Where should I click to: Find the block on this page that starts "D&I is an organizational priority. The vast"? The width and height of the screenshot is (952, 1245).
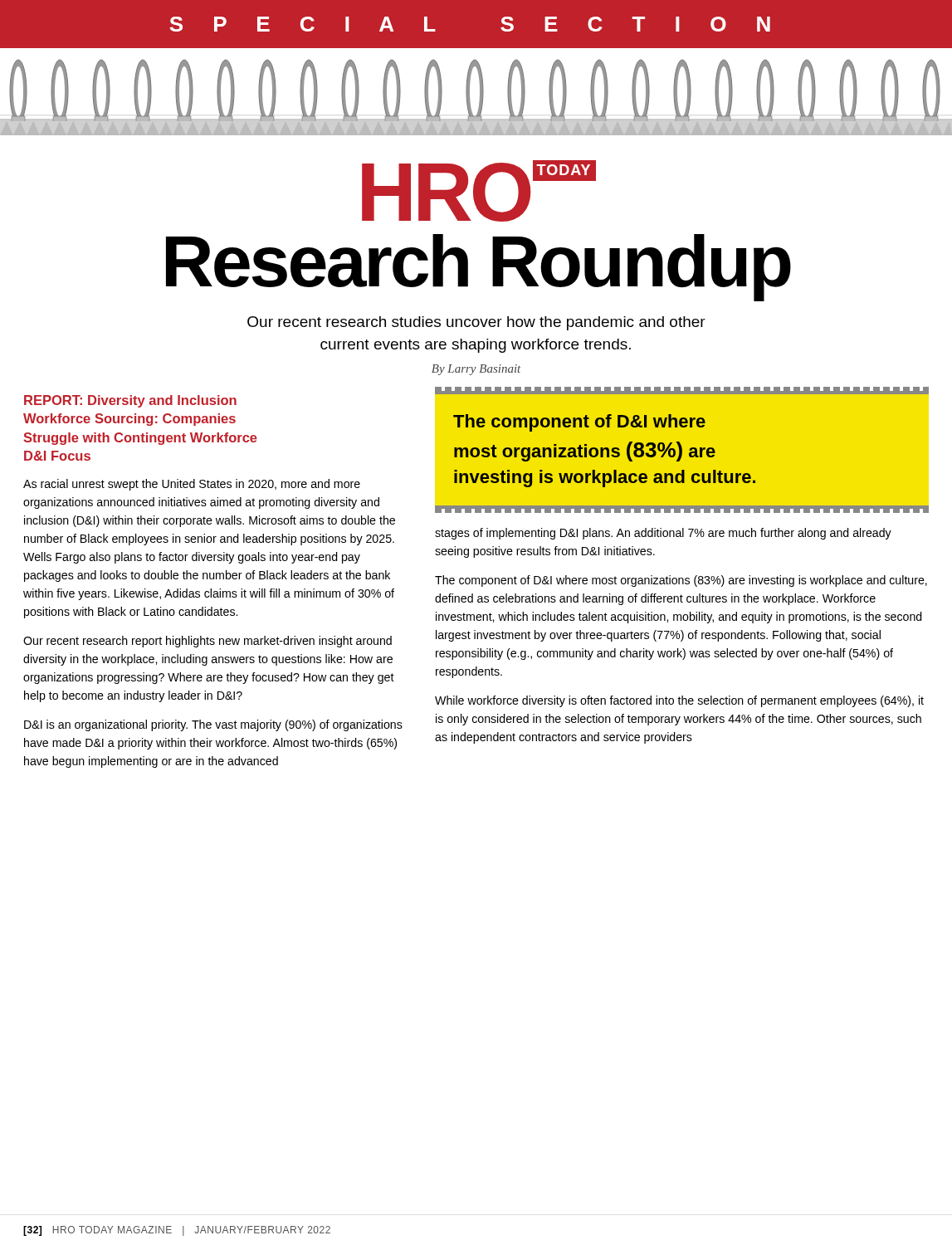tap(213, 743)
